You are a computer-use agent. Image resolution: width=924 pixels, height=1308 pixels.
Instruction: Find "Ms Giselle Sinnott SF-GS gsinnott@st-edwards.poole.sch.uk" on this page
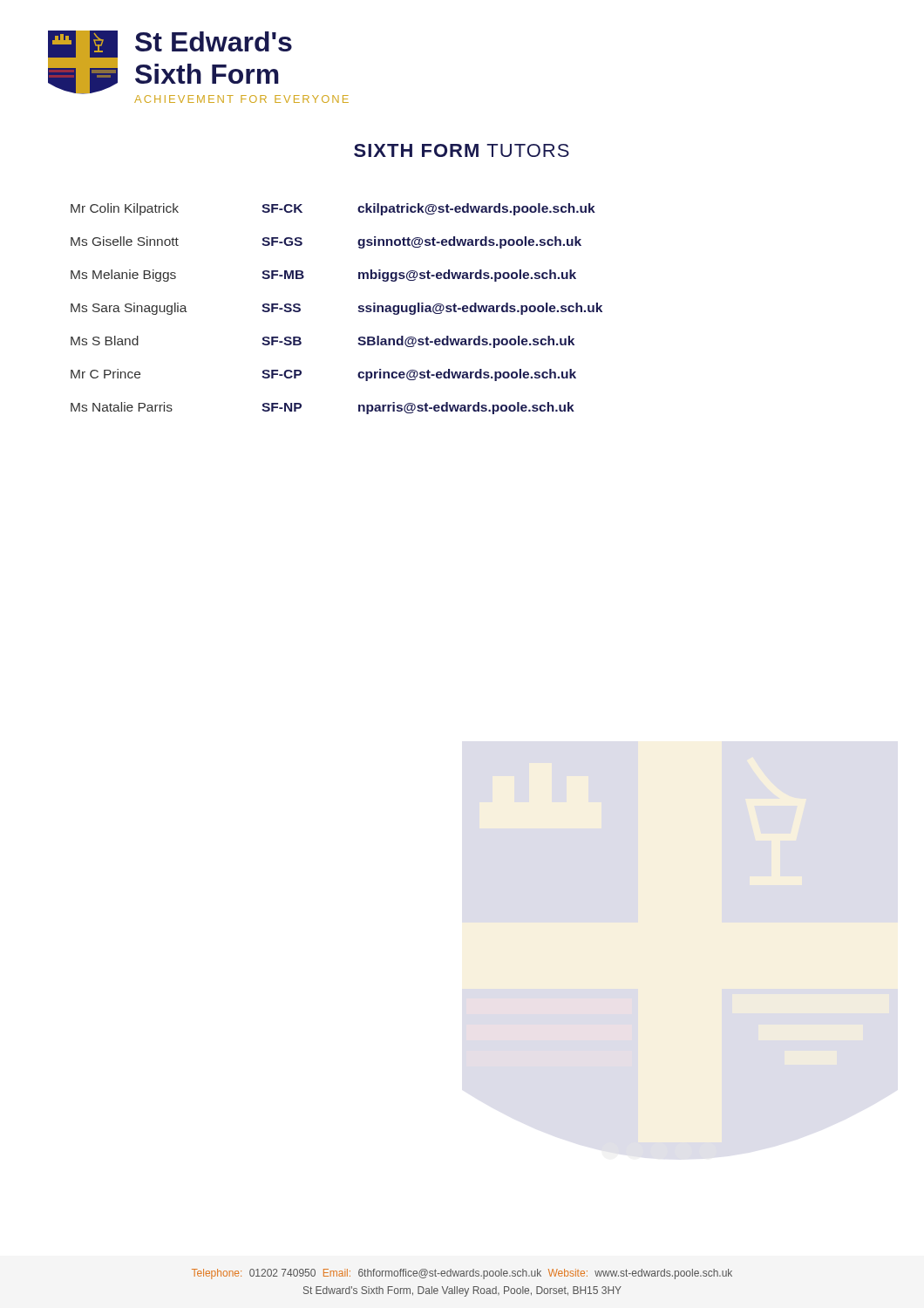(x=123, y=242)
